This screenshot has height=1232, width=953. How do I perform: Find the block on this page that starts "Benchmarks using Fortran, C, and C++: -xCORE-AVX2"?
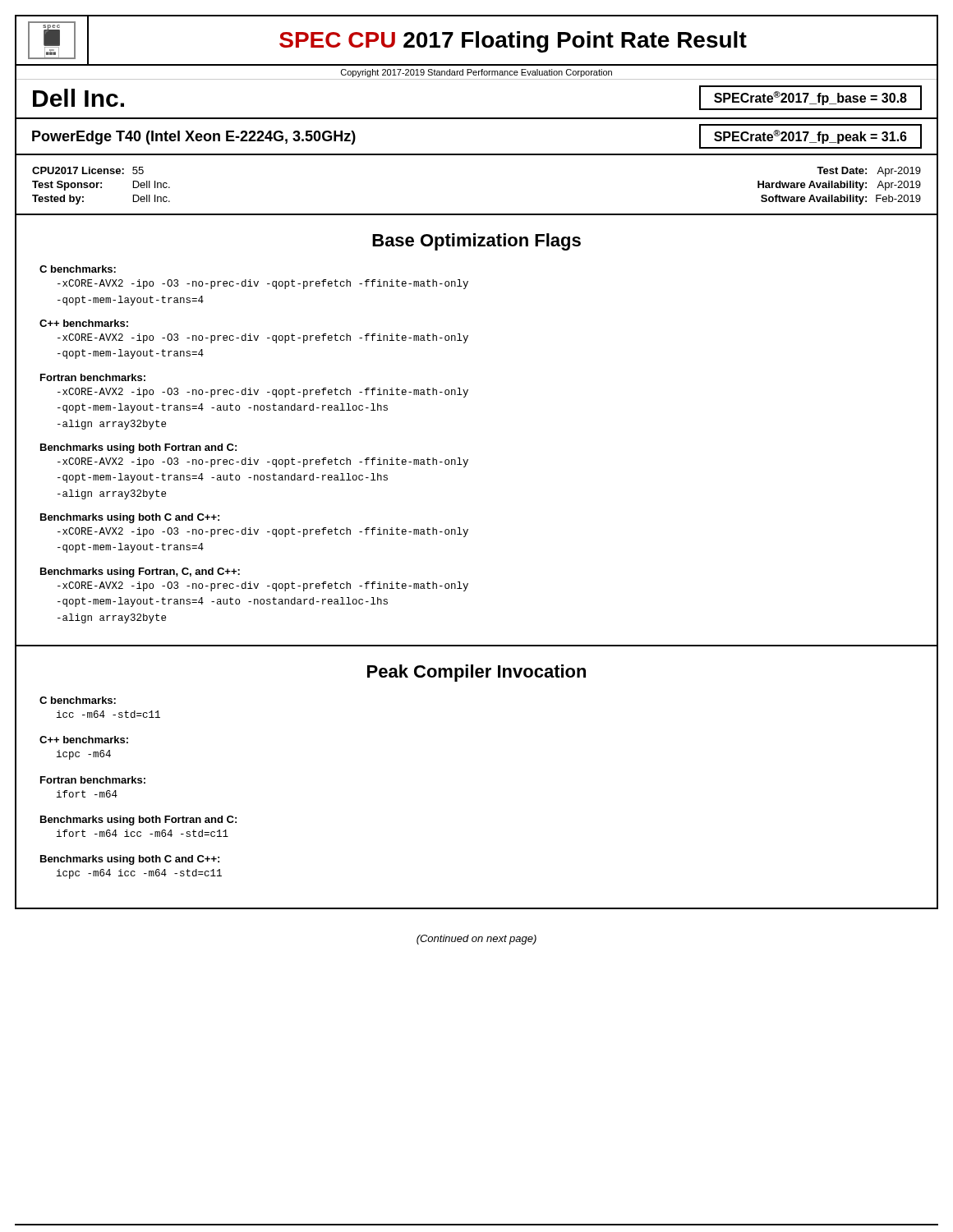tap(140, 572)
